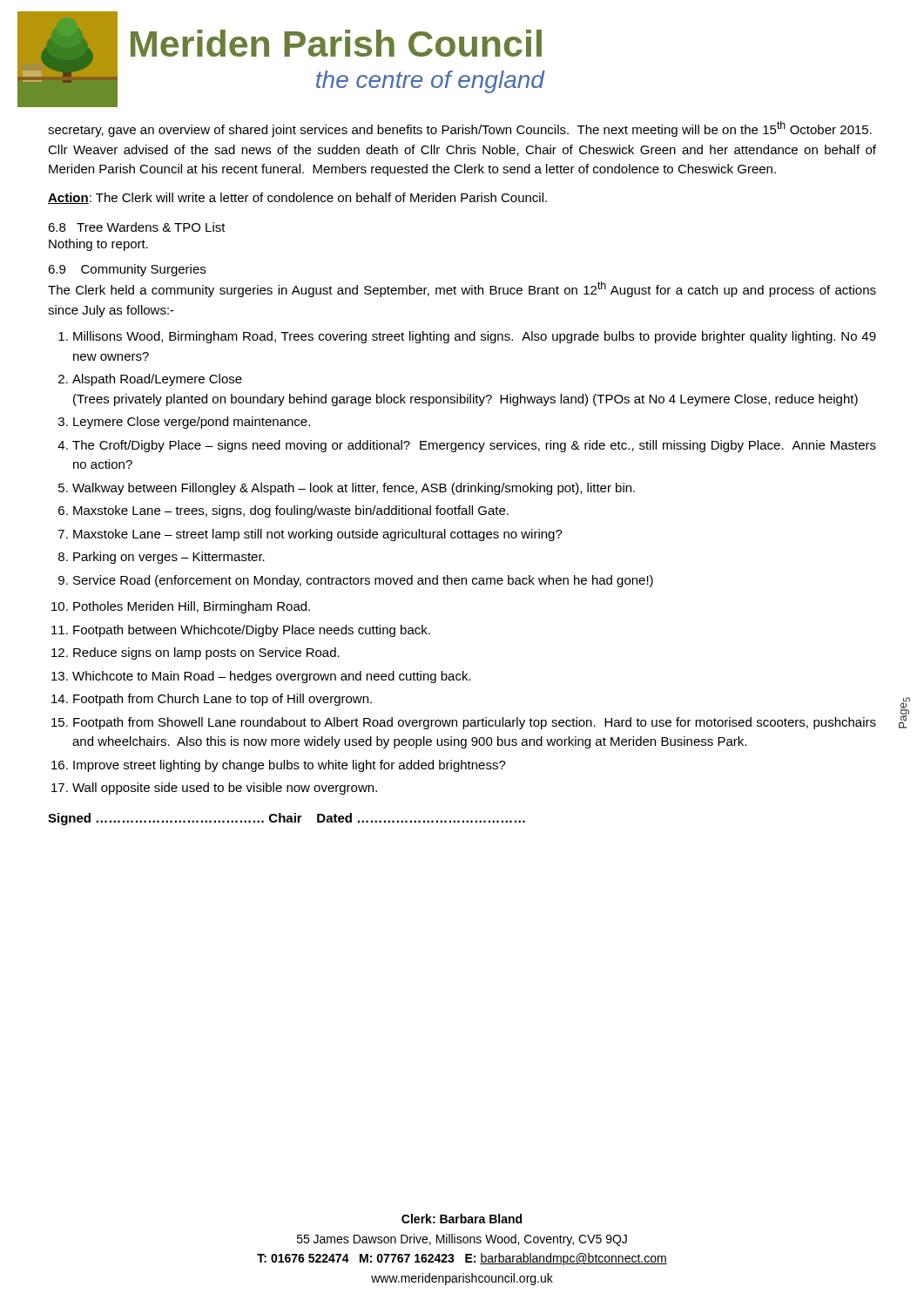Find "6.8 Tree Wardens & TPO List" on this page
The width and height of the screenshot is (924, 1307).
[x=136, y=227]
